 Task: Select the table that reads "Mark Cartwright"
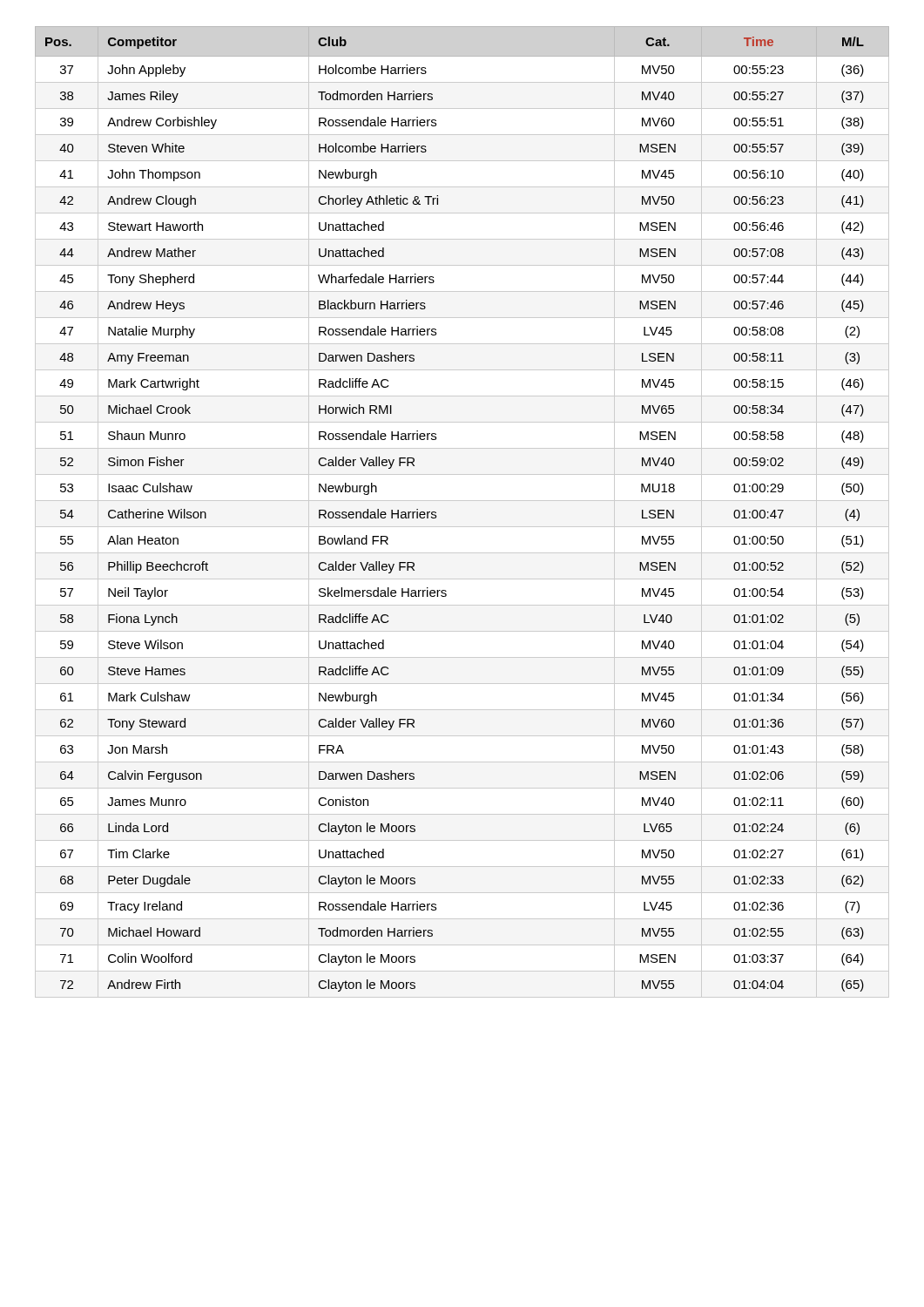tap(462, 512)
